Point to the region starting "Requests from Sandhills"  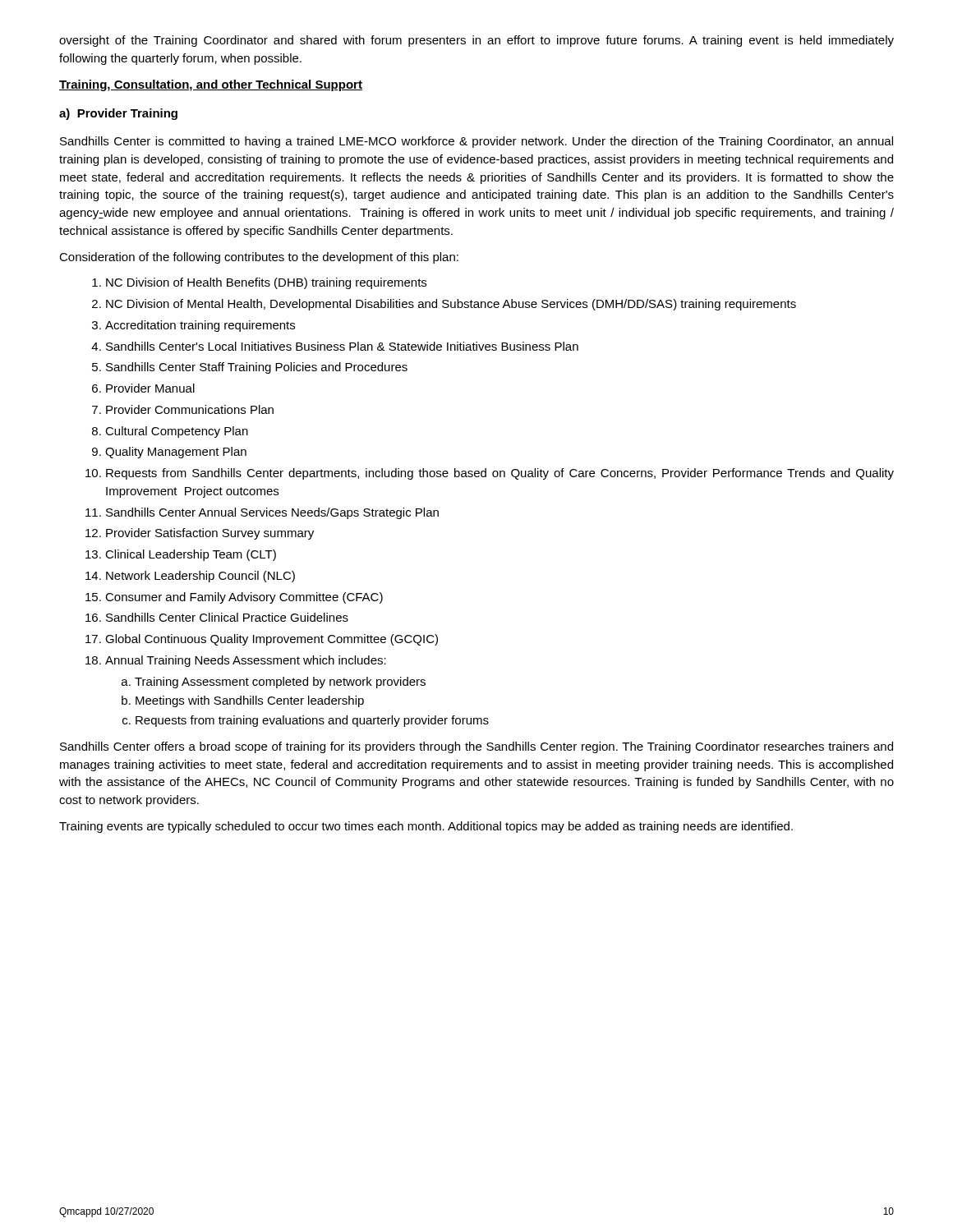click(x=499, y=482)
